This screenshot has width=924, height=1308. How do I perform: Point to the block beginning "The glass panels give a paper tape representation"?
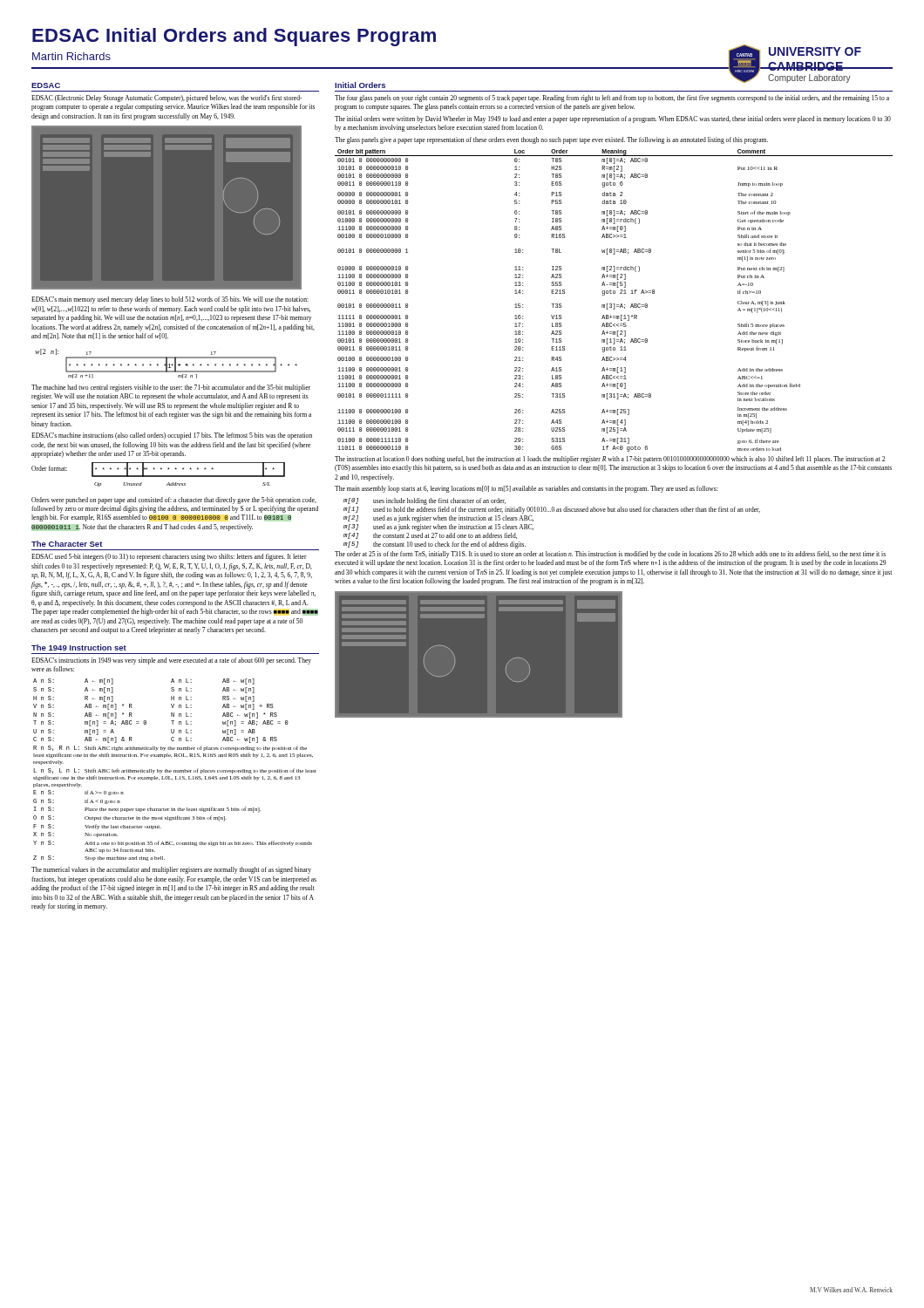point(551,140)
